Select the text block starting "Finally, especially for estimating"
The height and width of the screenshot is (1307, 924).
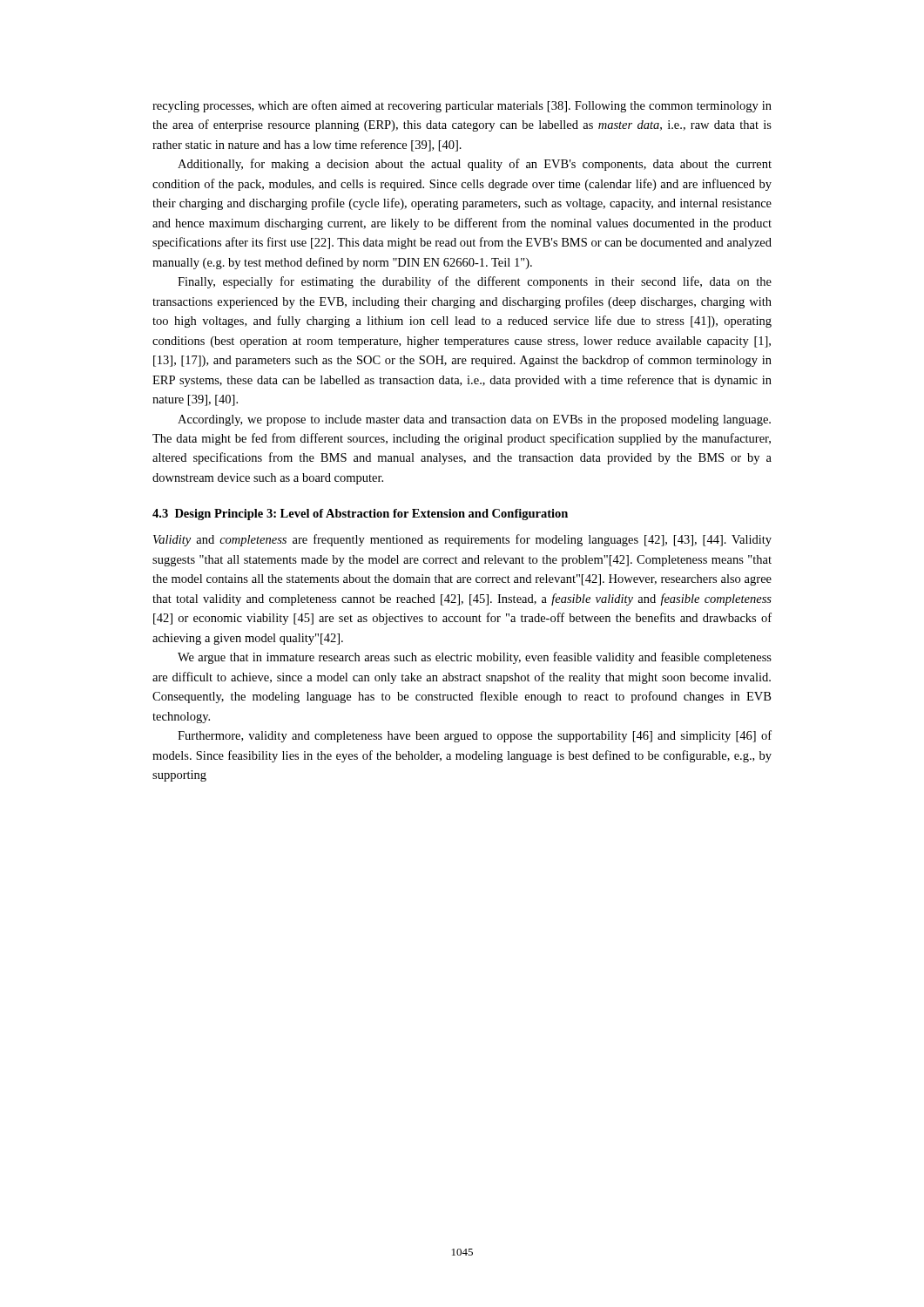pyautogui.click(x=462, y=341)
